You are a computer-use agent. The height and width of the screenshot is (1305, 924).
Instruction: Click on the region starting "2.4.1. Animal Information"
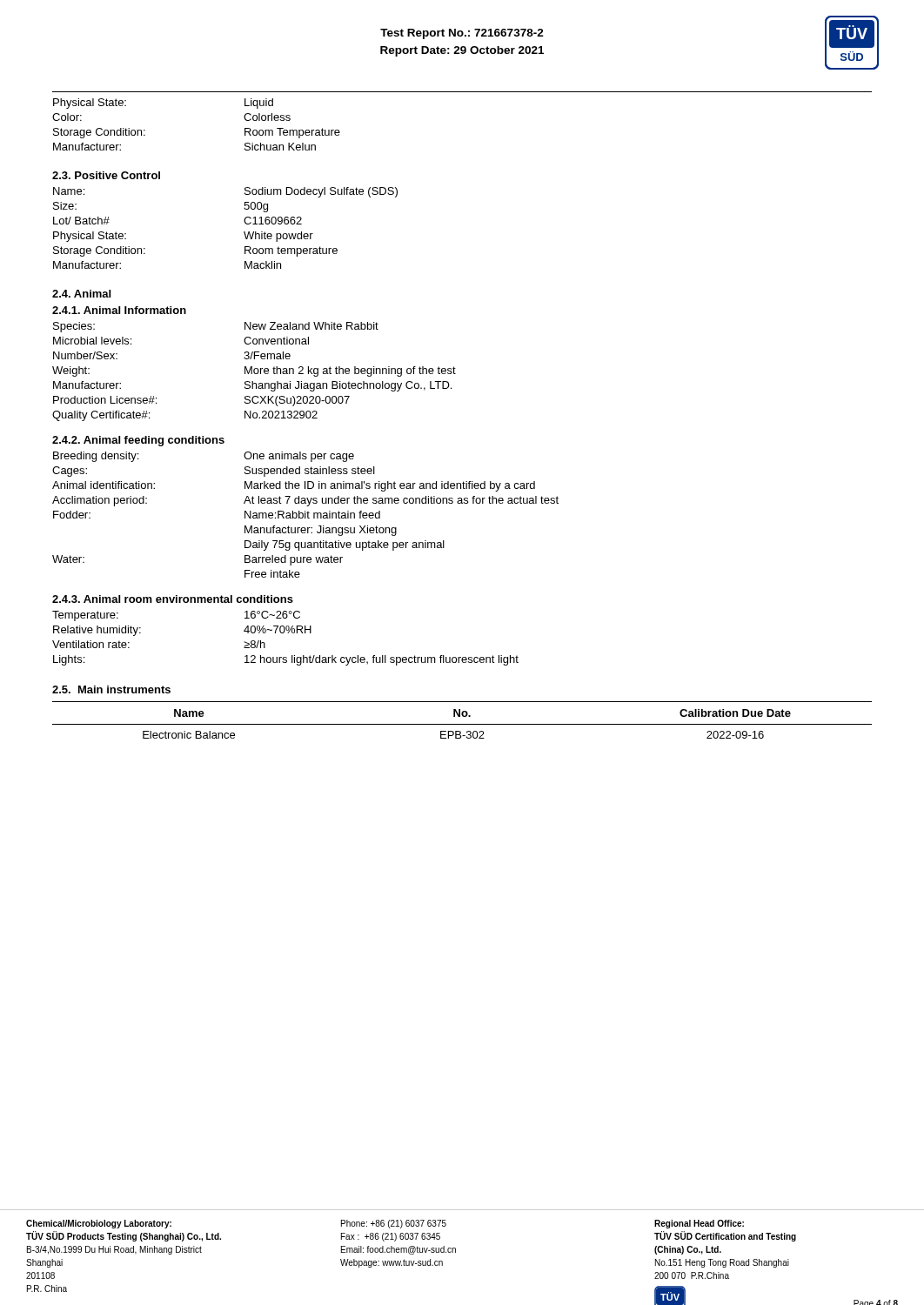tap(119, 310)
